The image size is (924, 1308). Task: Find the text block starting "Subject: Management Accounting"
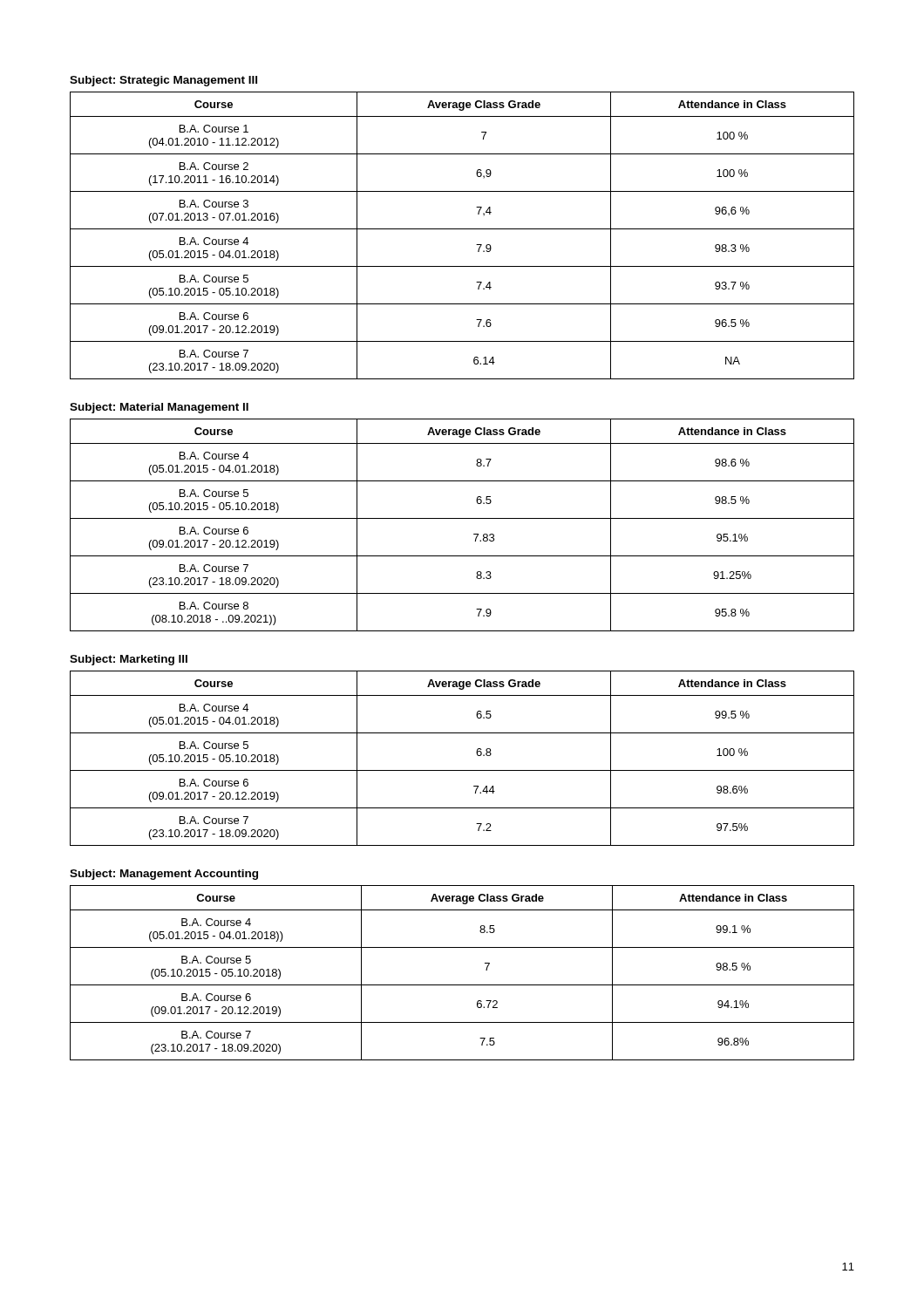(x=164, y=873)
